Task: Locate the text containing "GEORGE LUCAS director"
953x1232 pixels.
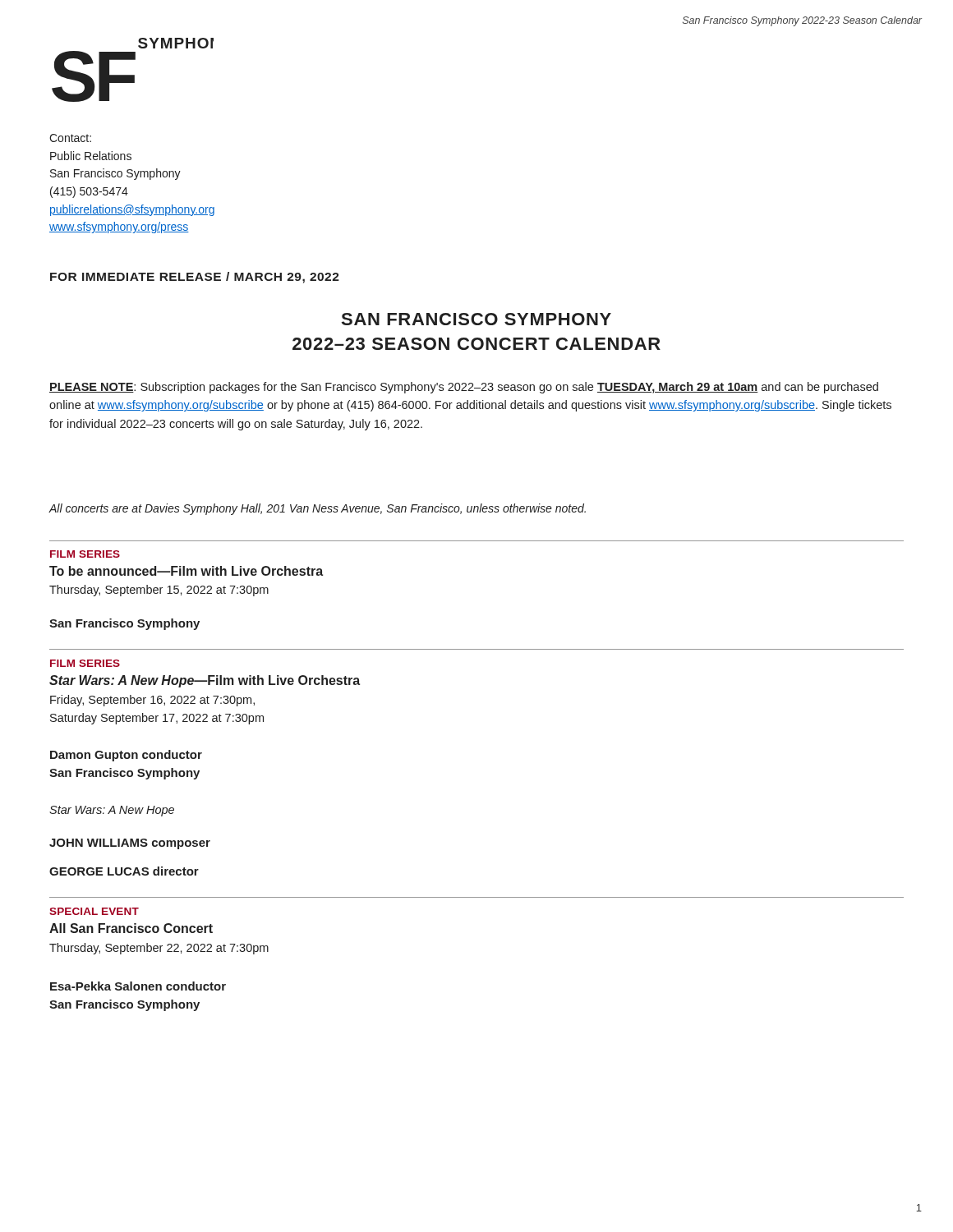Action: click(x=124, y=871)
